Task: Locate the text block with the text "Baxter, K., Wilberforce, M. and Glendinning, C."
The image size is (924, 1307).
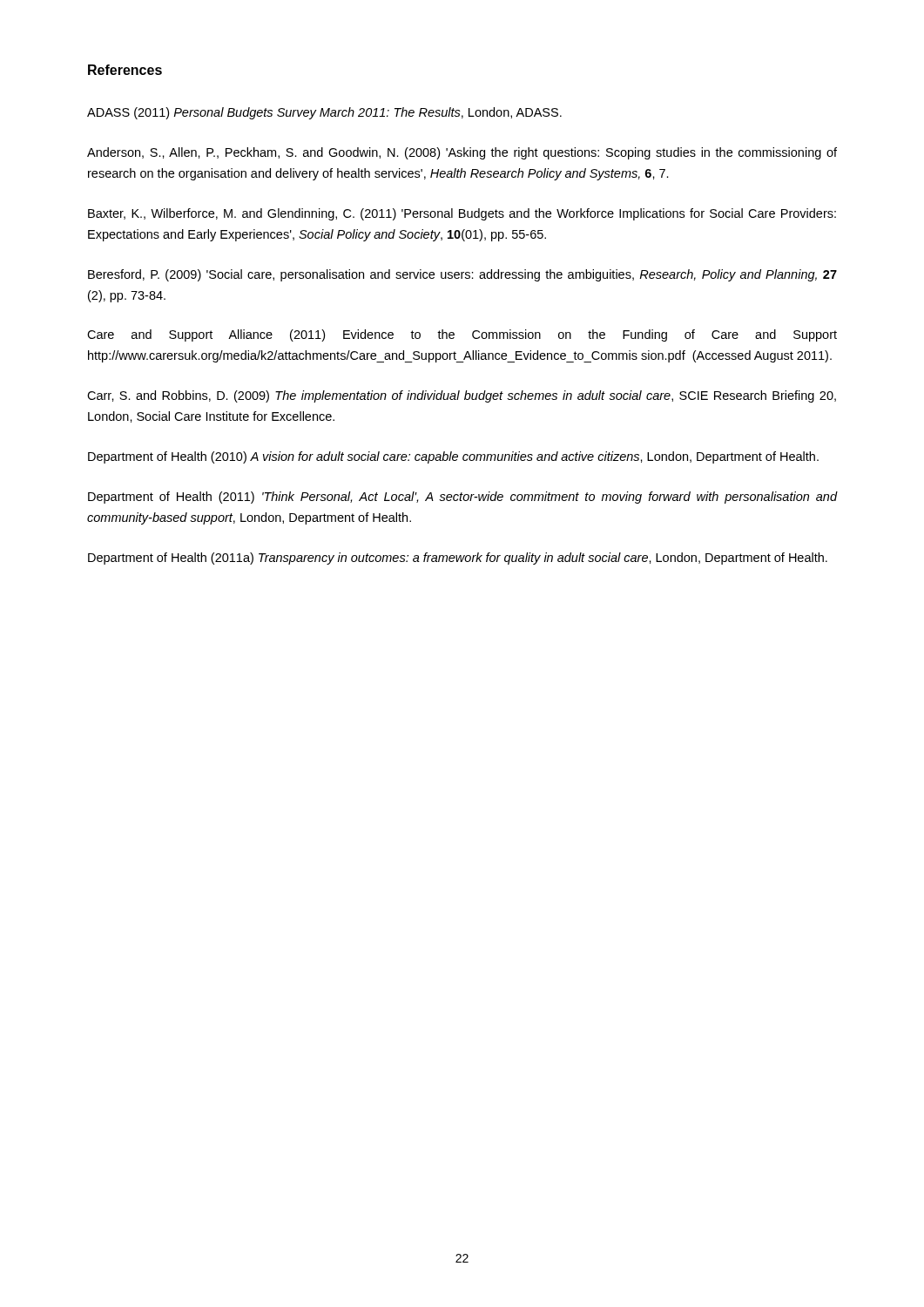Action: coord(462,224)
